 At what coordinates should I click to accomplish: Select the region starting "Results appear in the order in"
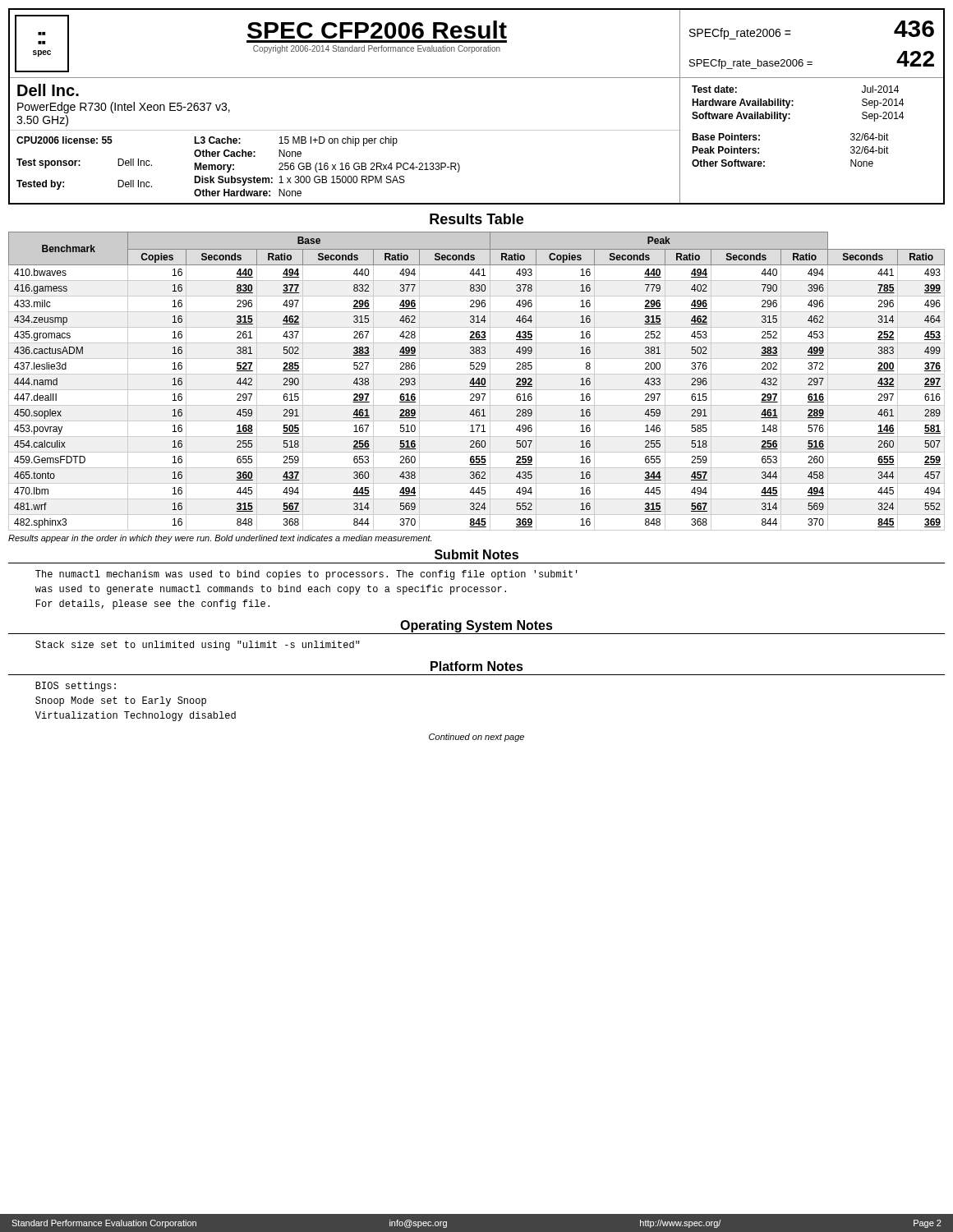[x=220, y=538]
